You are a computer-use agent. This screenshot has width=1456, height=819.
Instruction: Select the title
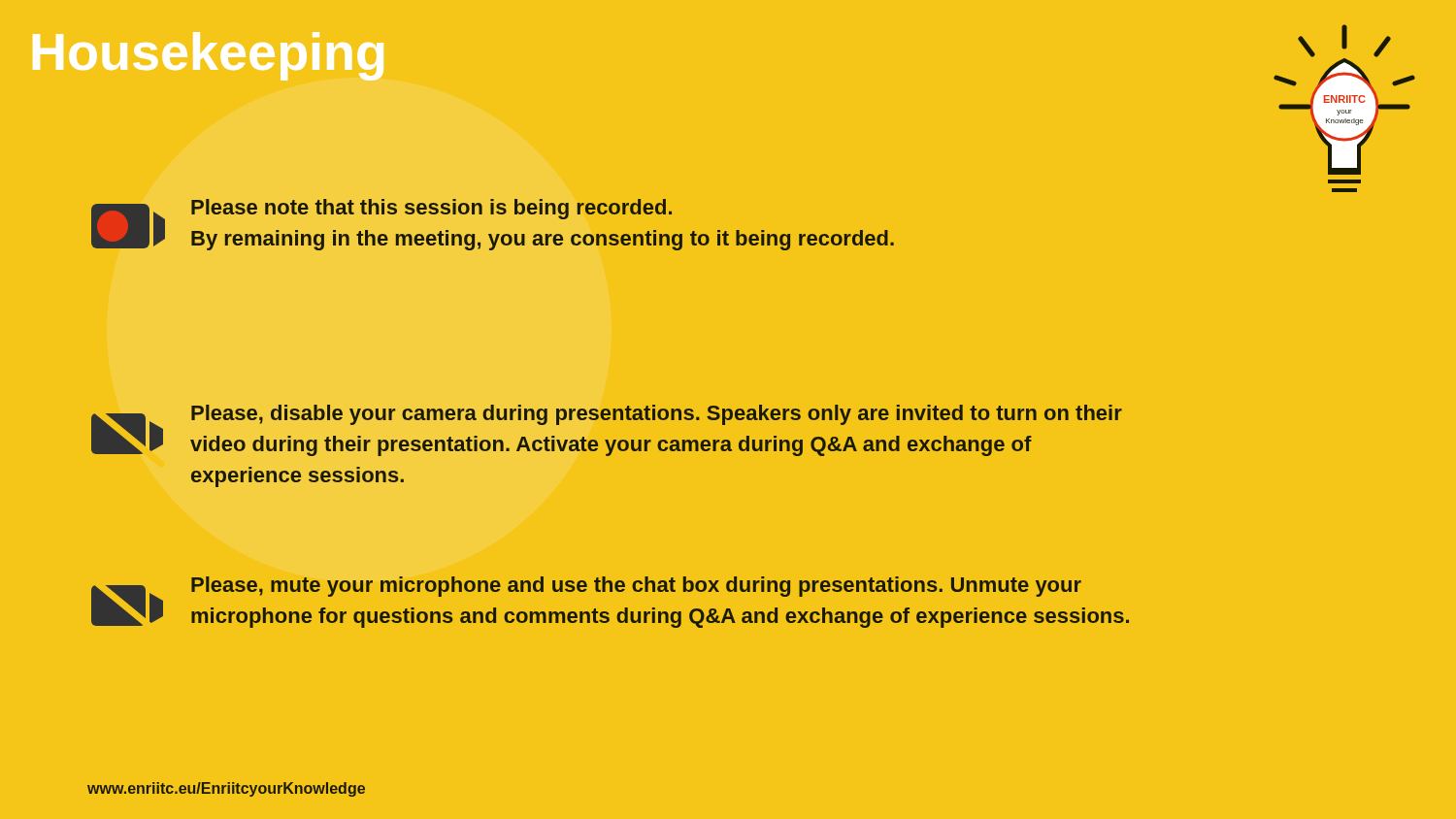(208, 51)
